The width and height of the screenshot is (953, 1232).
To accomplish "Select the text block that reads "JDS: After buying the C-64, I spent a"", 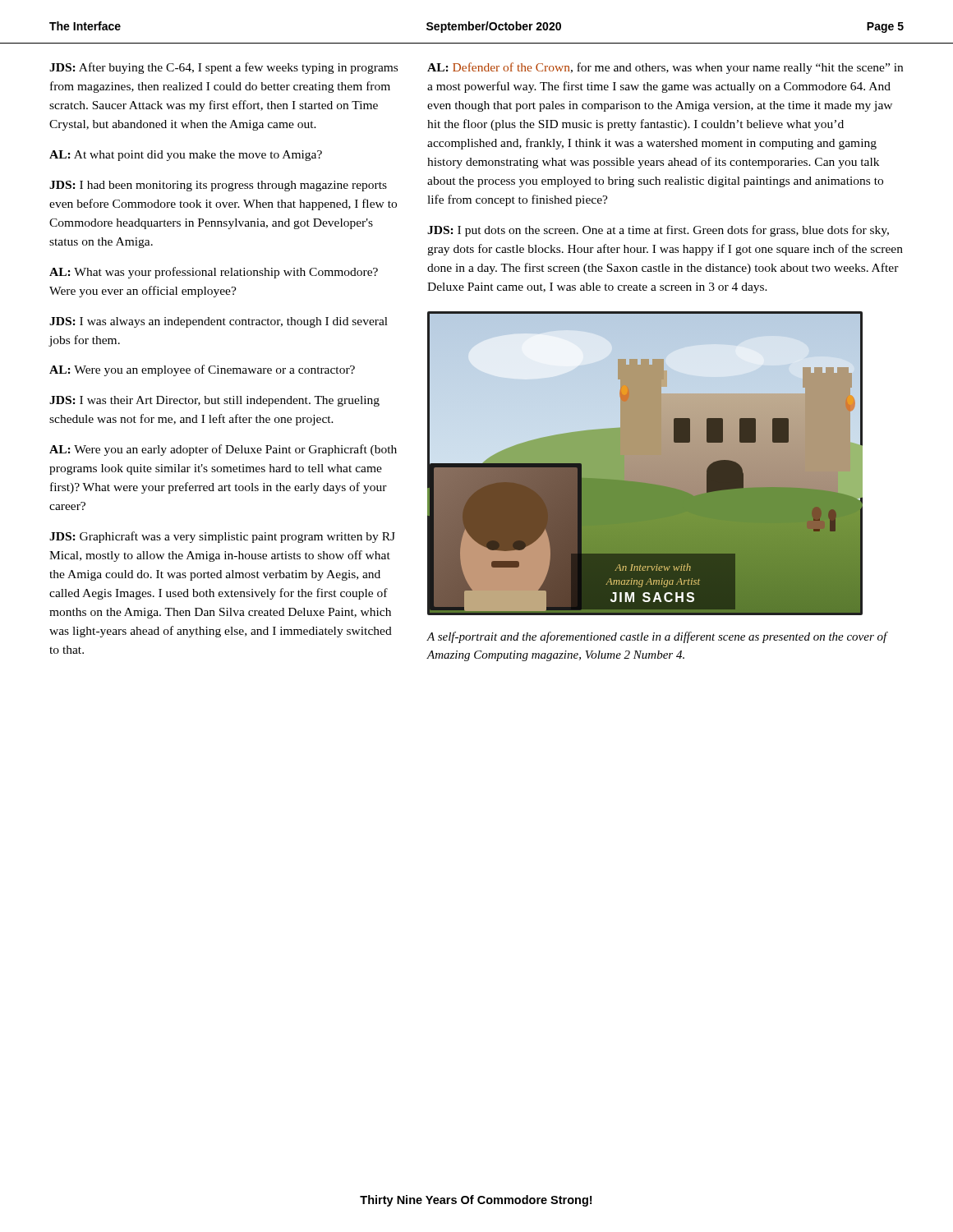I will (x=224, y=95).
